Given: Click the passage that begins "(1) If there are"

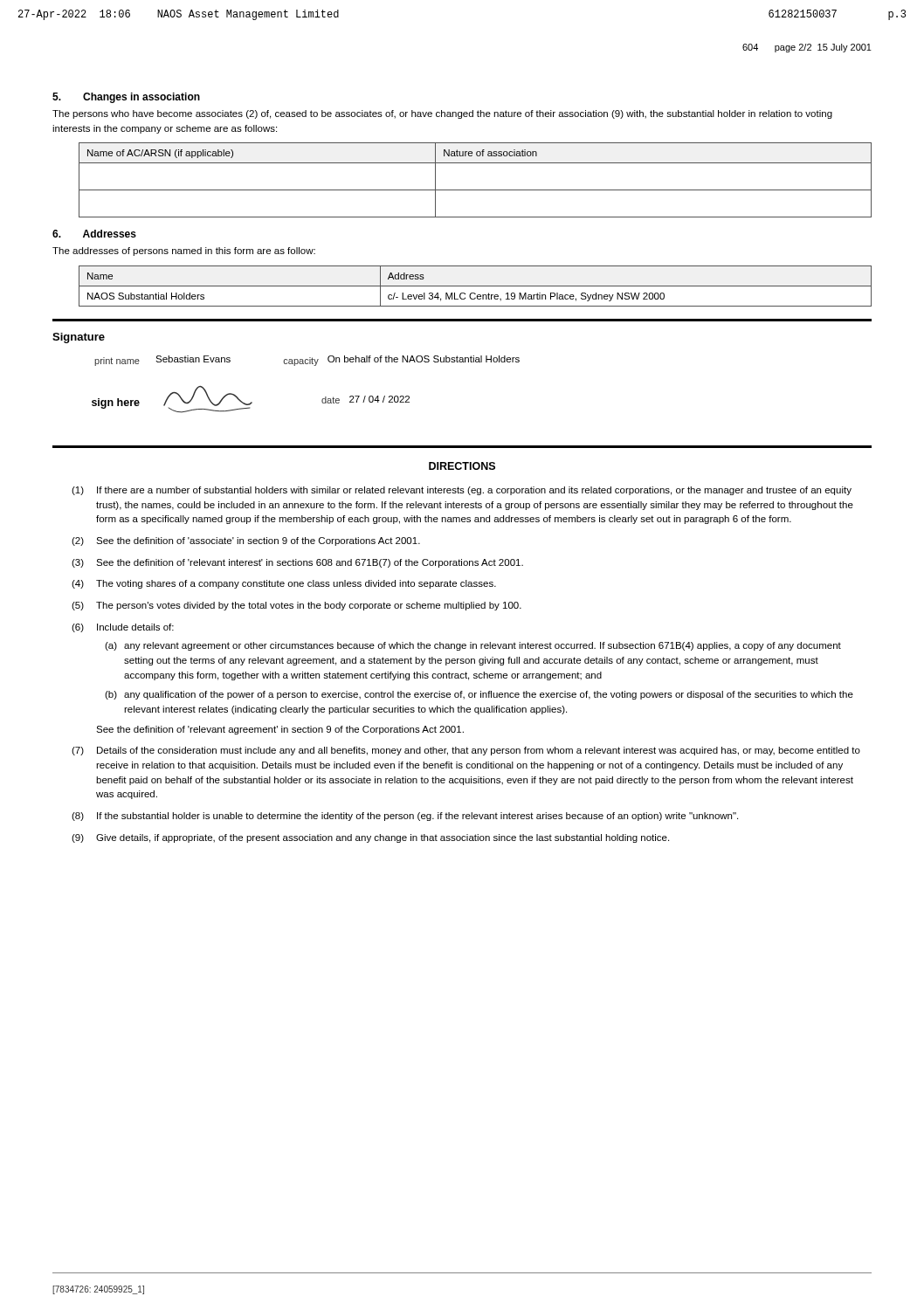Looking at the screenshot, I should [x=462, y=505].
